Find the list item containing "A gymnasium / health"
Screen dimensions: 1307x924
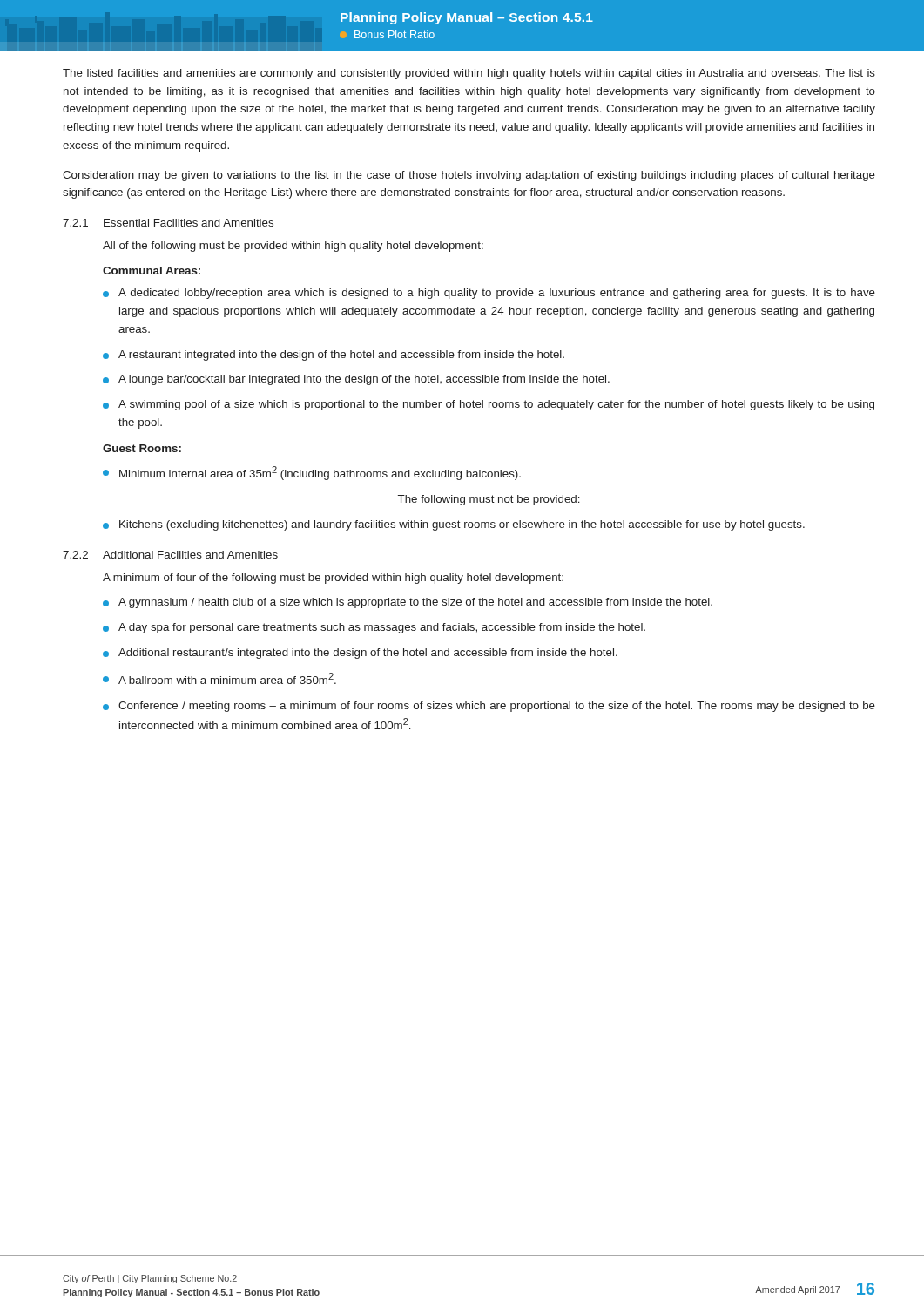pyautogui.click(x=408, y=603)
